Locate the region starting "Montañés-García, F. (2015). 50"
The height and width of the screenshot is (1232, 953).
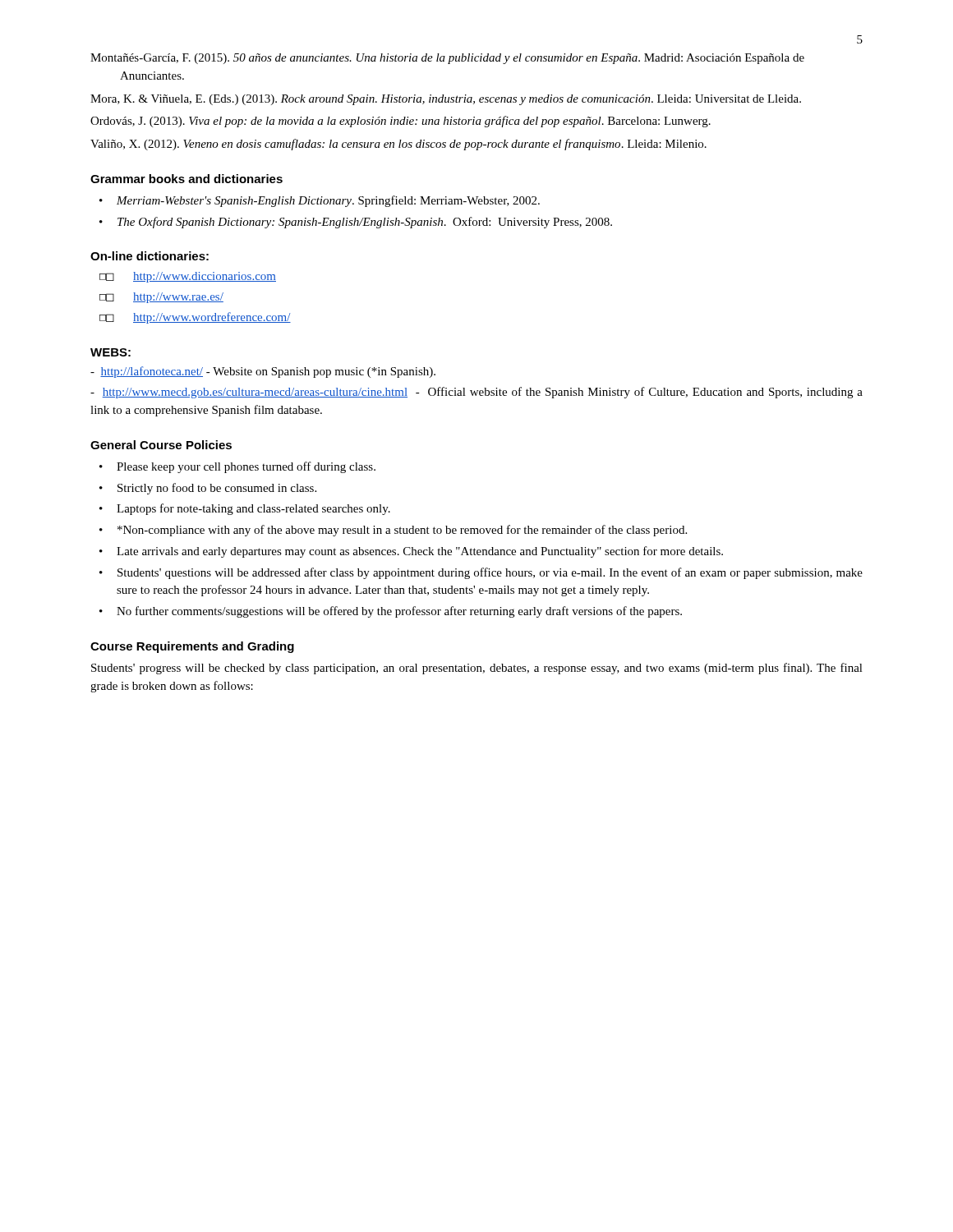click(x=447, y=66)
